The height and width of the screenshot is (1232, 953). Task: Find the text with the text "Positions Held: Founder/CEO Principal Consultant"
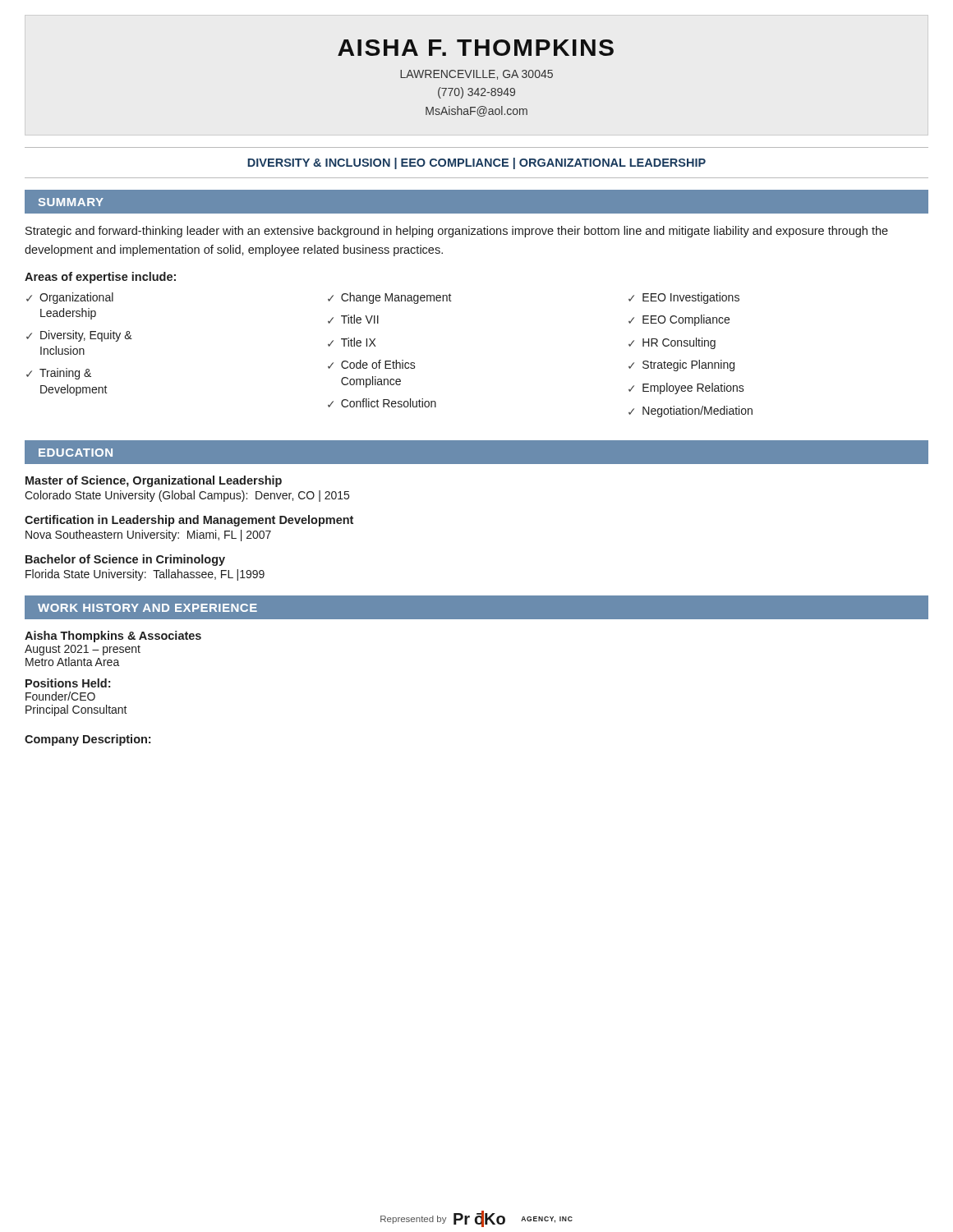[x=68, y=683]
